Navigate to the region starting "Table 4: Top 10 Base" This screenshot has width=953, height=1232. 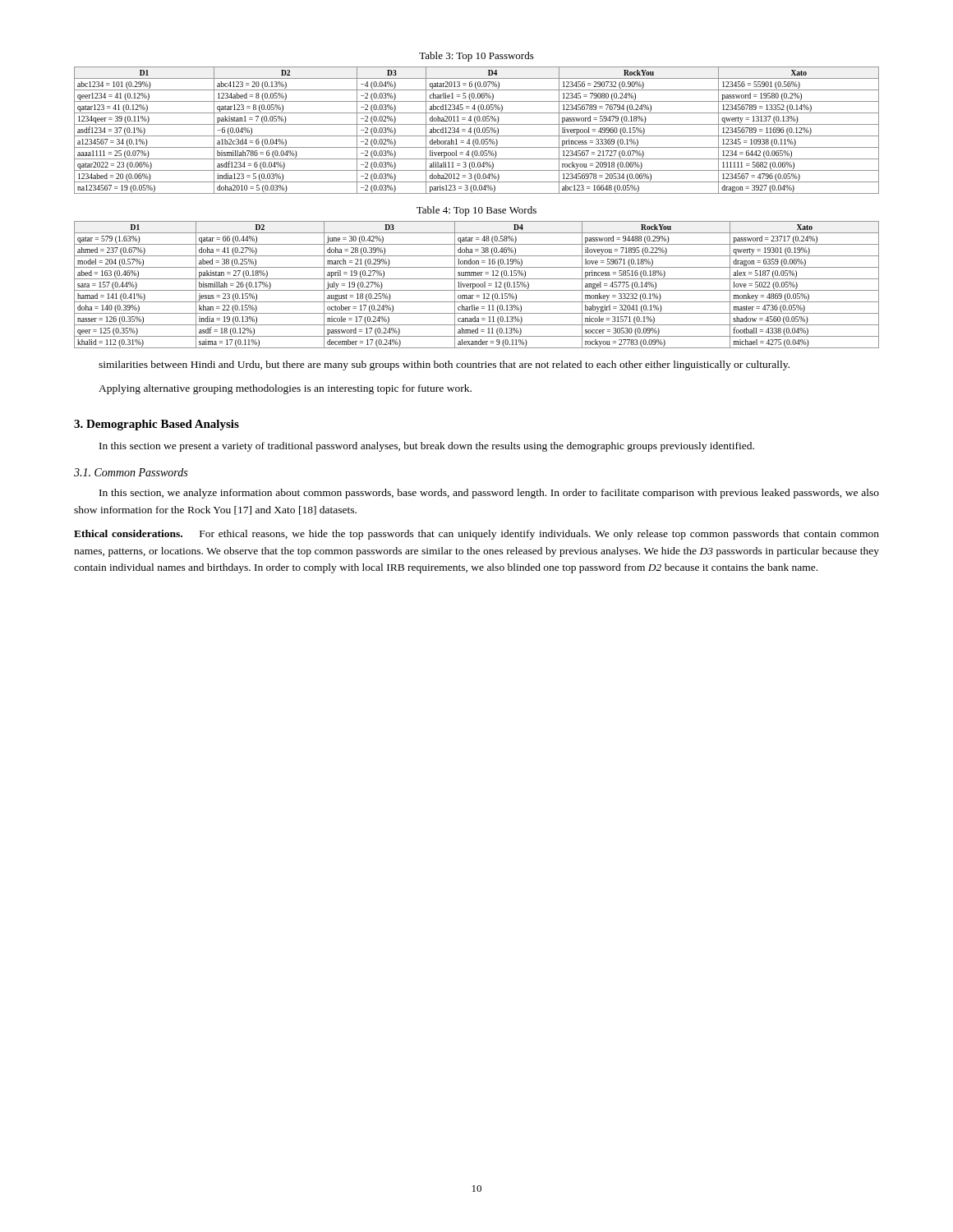tap(476, 210)
